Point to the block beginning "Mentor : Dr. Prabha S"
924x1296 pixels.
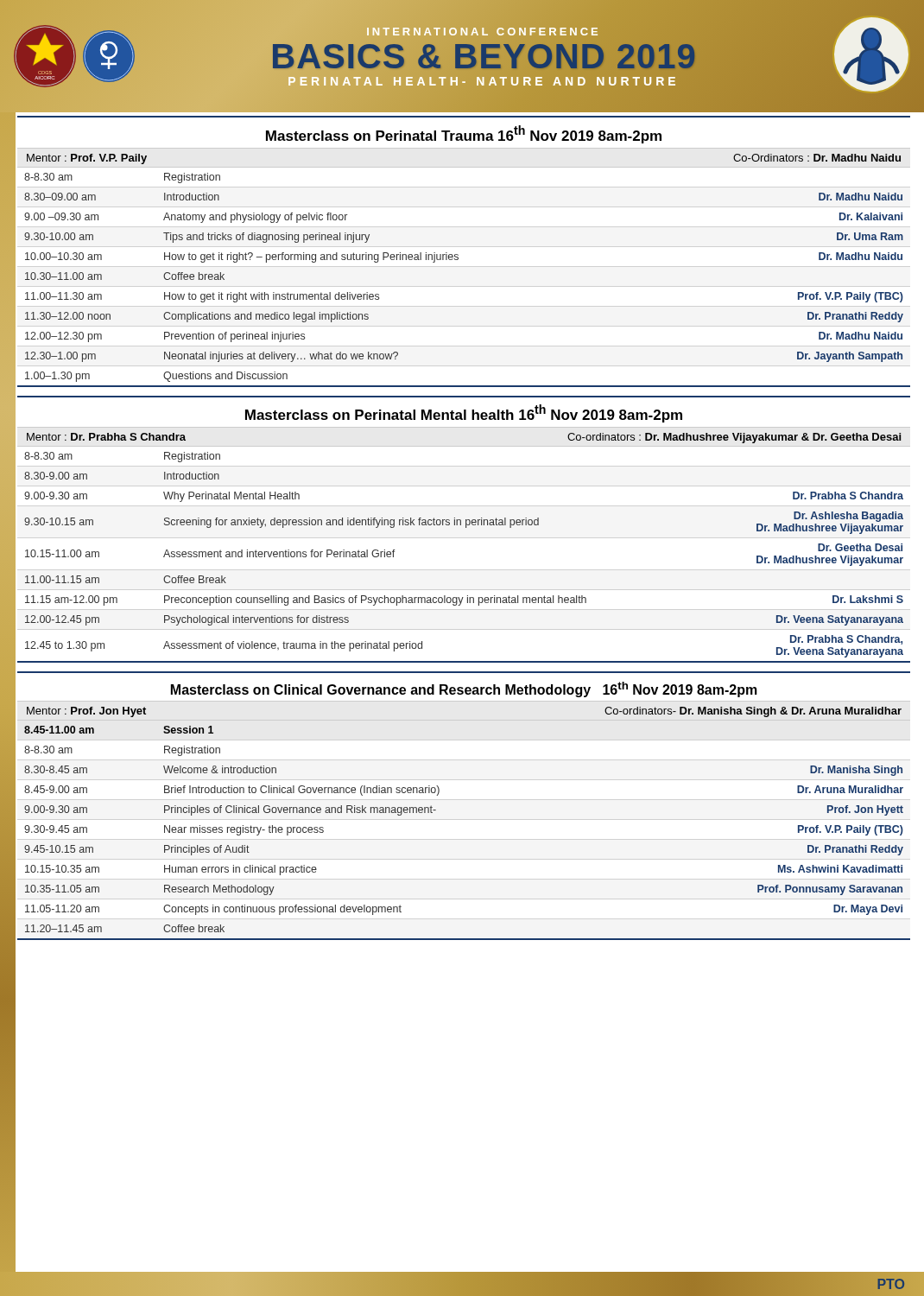tap(105, 438)
